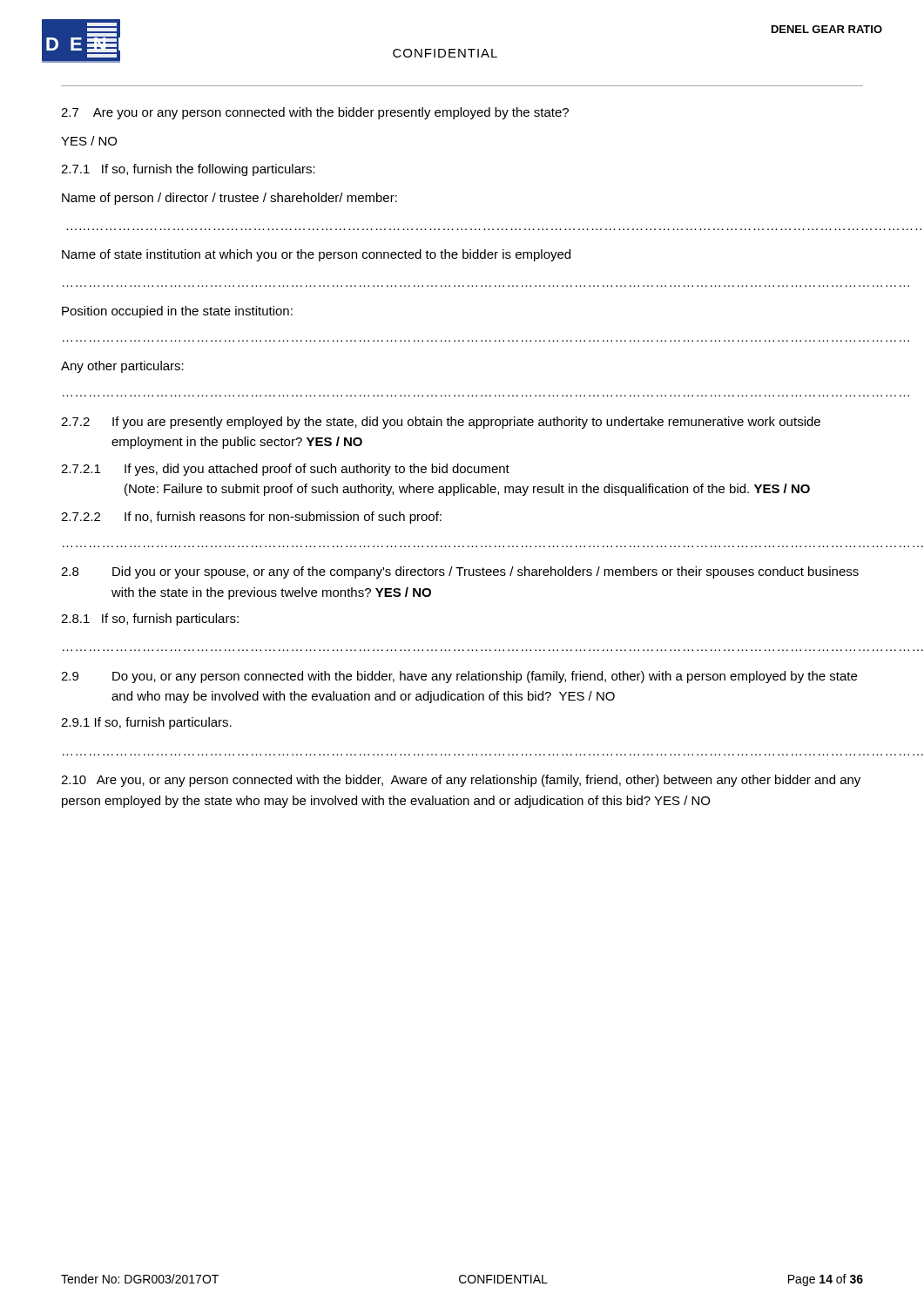Where is the passage that starts "7.1 If so, furnish"?
This screenshot has height=1307, width=924.
tap(188, 169)
